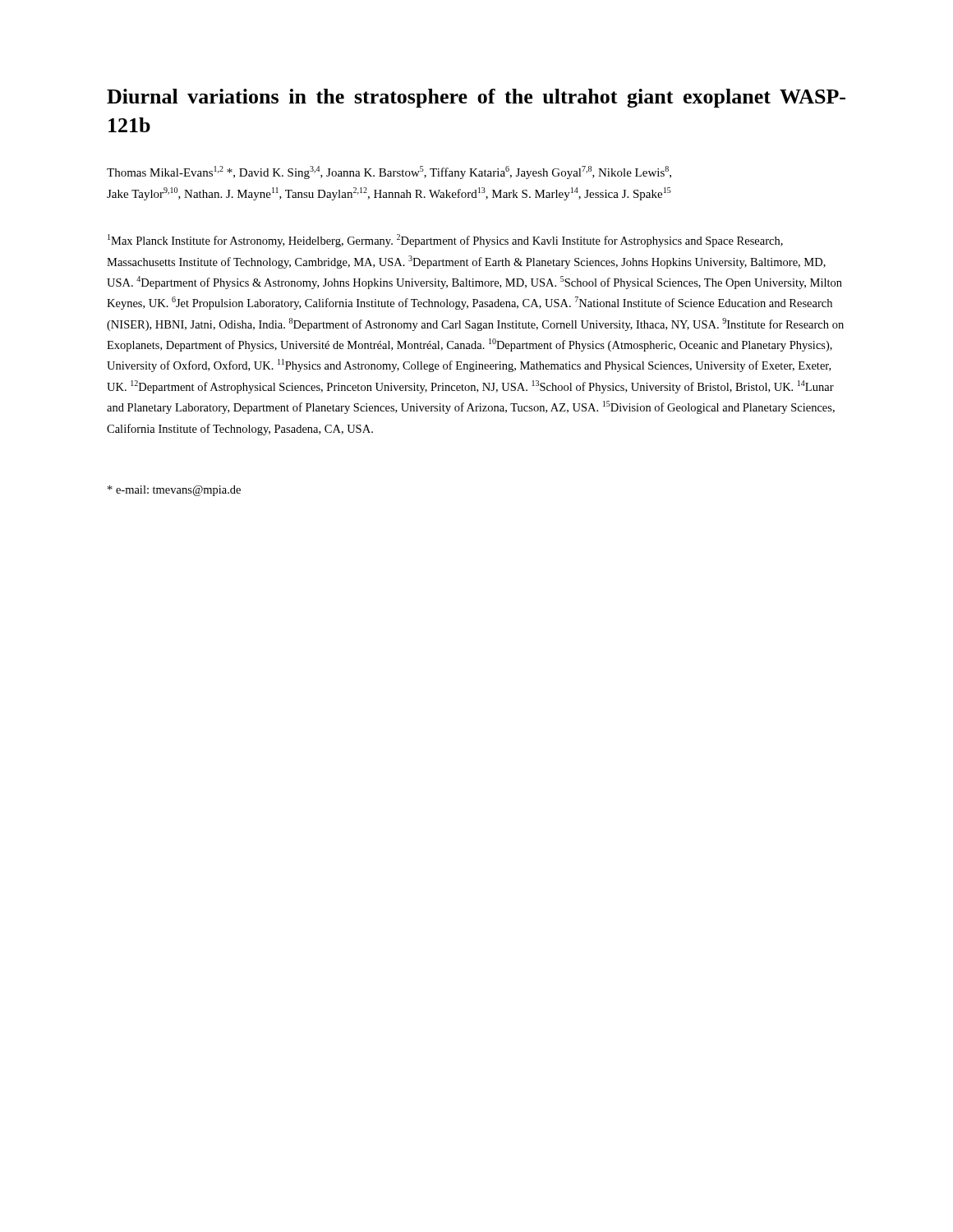This screenshot has height=1232, width=953.
Task: Navigate to the region starting "1Max Planck Institute for Astronomy,"
Action: pyautogui.click(x=475, y=334)
